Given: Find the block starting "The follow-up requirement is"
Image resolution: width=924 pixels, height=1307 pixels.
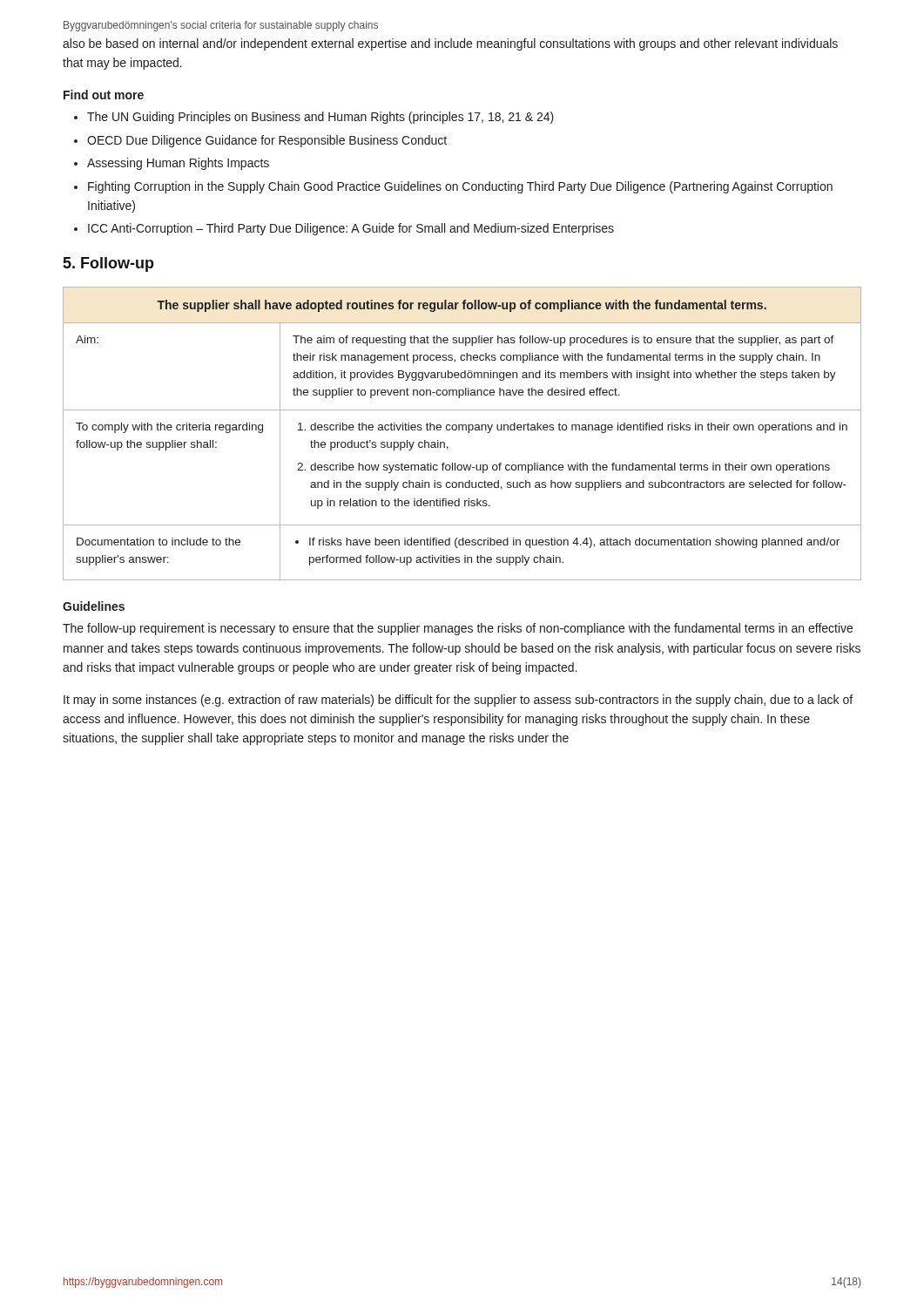Looking at the screenshot, I should click(x=462, y=648).
